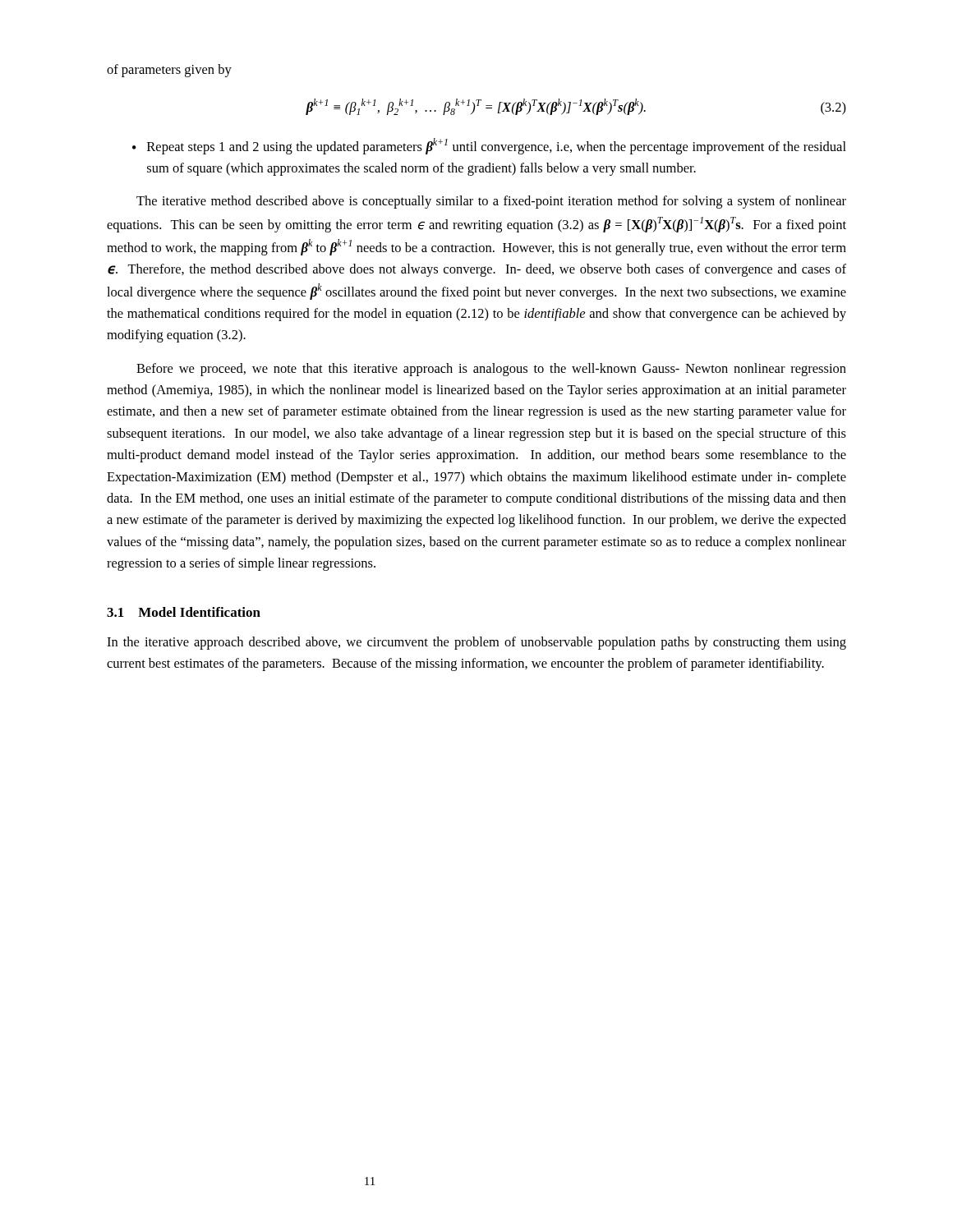Find the block on this page that starts "The iterative method described above is conceptually similar"

coord(476,268)
